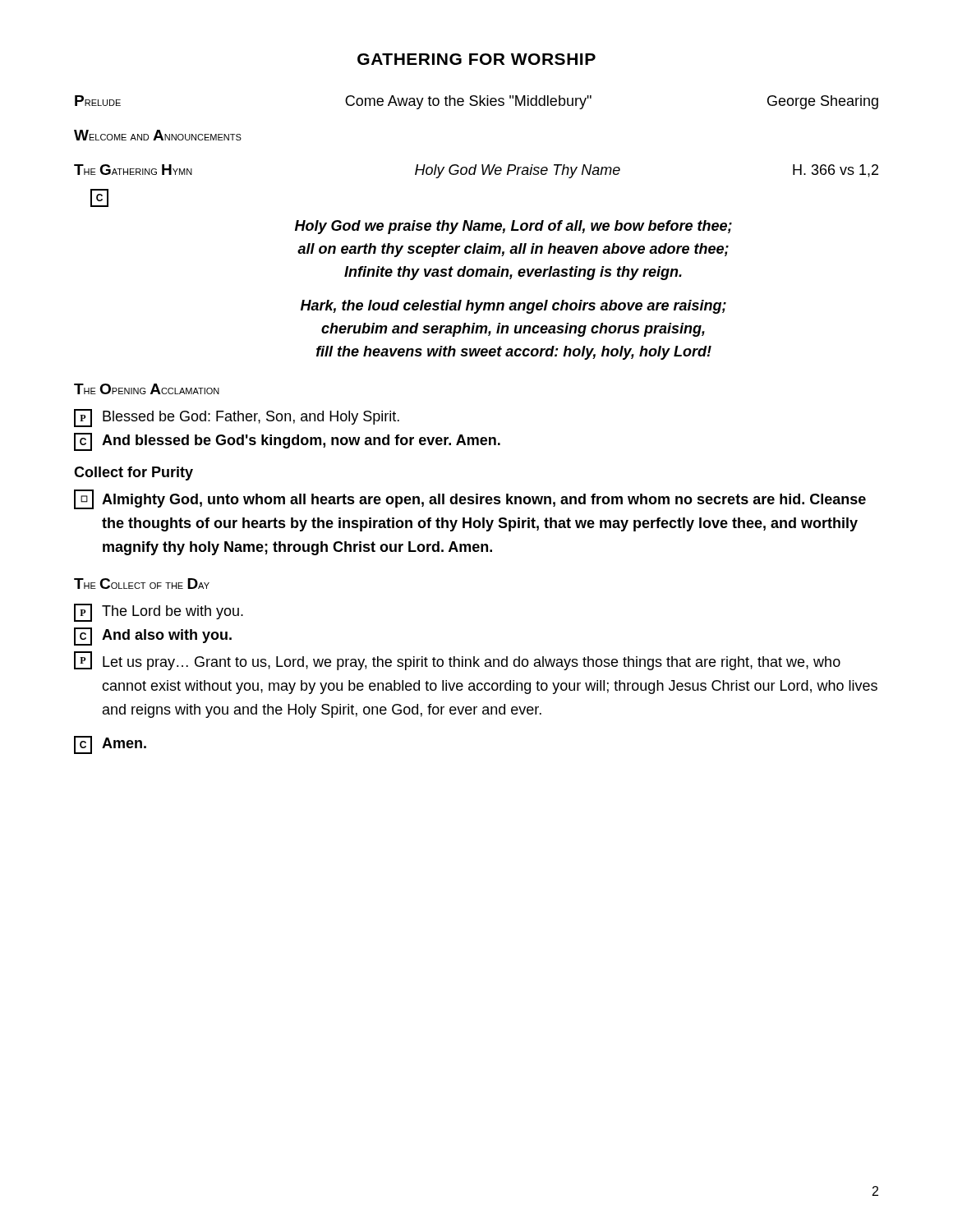Image resolution: width=953 pixels, height=1232 pixels.
Task: Locate the list item containing "C And blessed be God's"
Action: coord(476,441)
